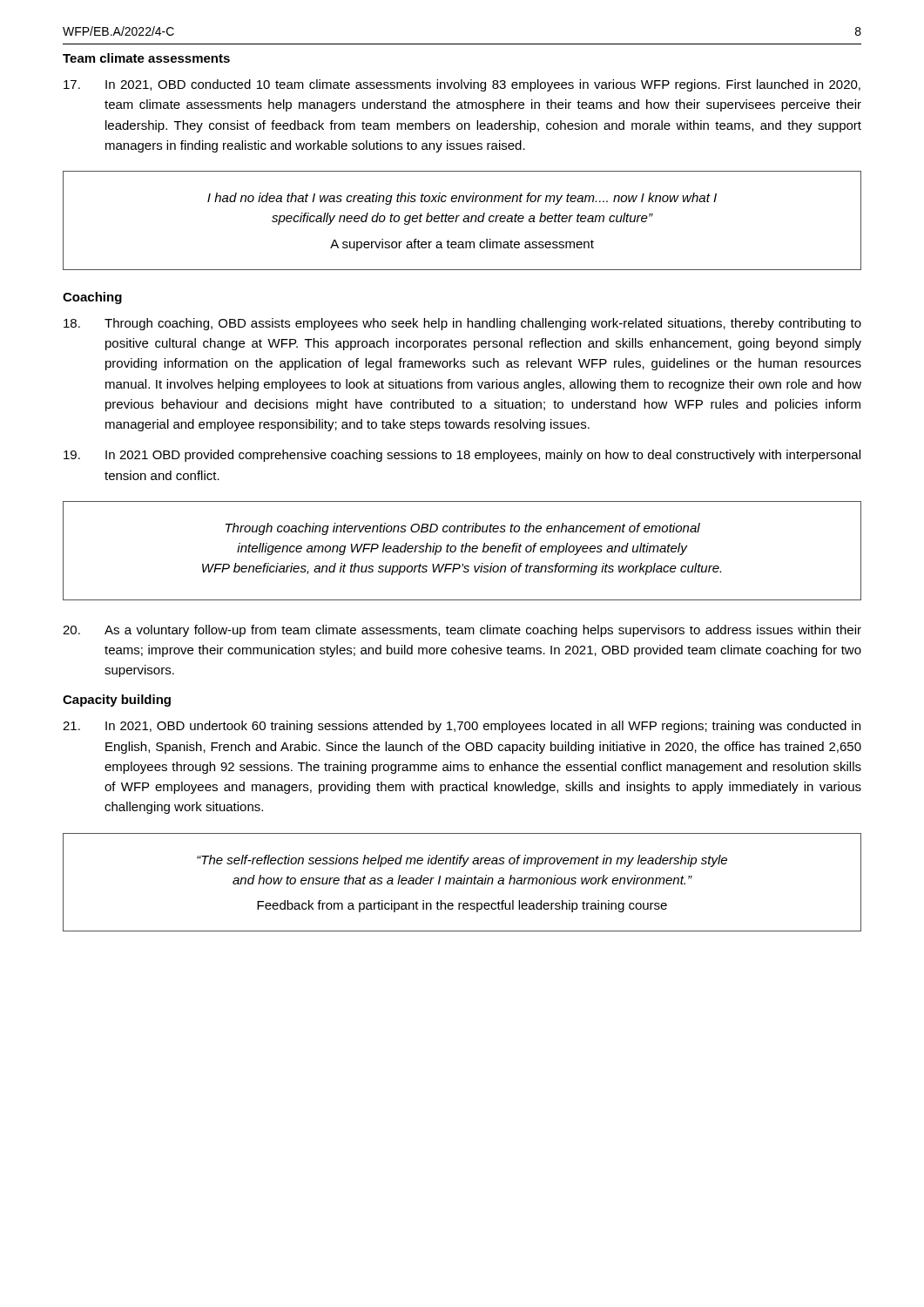Viewport: 924px width, 1307px height.
Task: Click where it says "Capacity building"
Action: coord(117,699)
